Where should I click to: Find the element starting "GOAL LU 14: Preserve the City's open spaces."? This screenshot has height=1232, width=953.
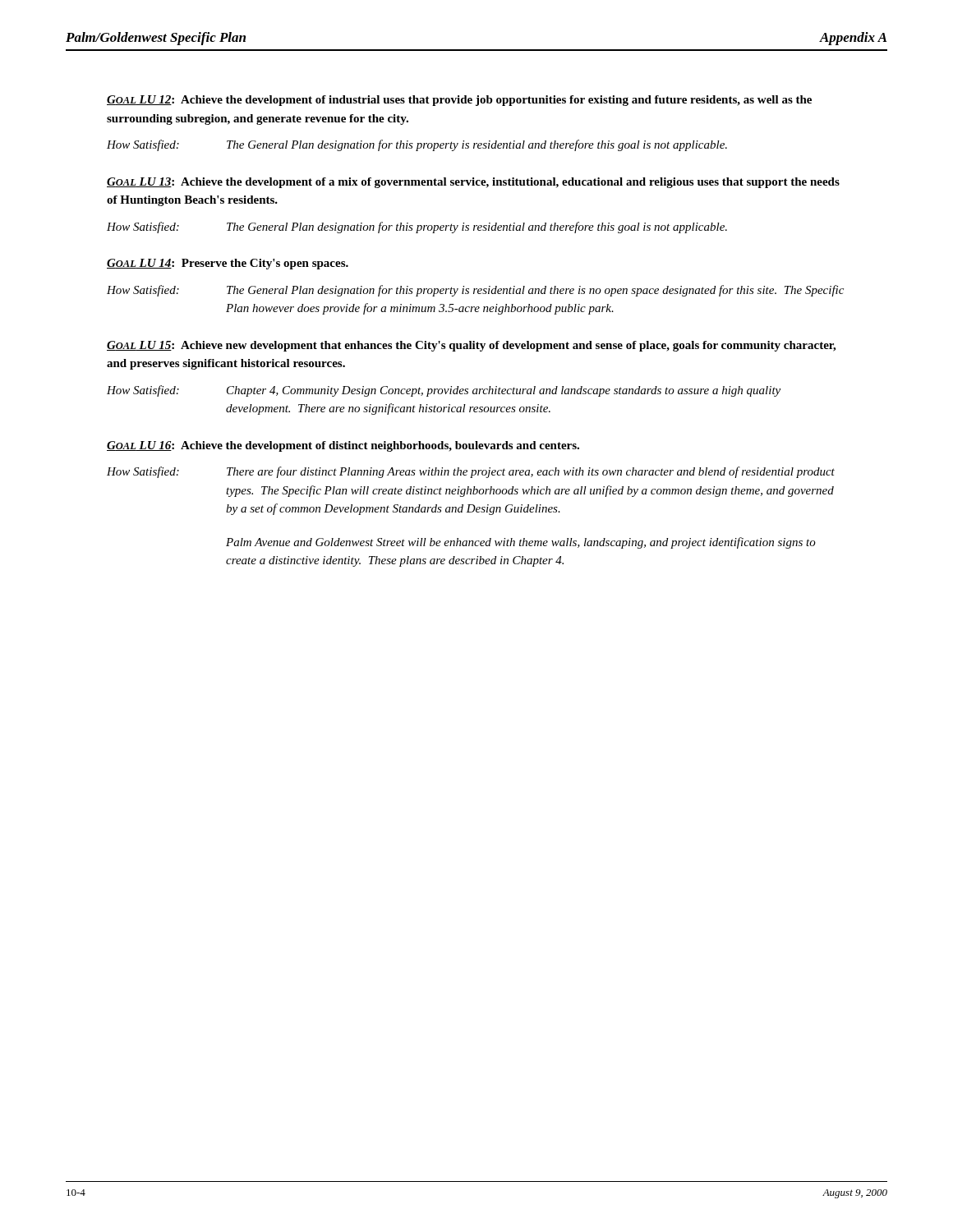(476, 286)
